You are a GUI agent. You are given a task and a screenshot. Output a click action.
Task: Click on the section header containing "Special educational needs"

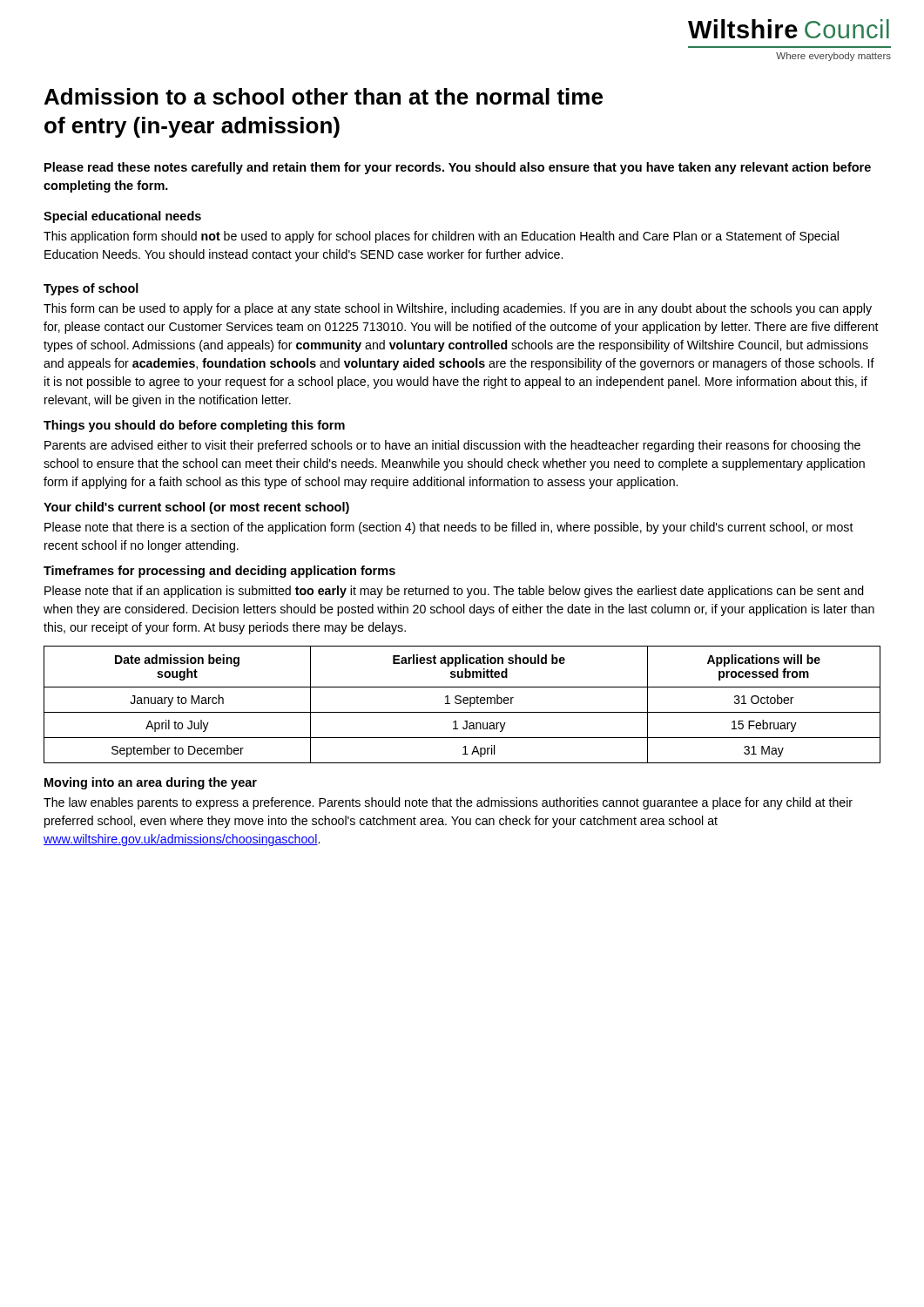coord(122,216)
